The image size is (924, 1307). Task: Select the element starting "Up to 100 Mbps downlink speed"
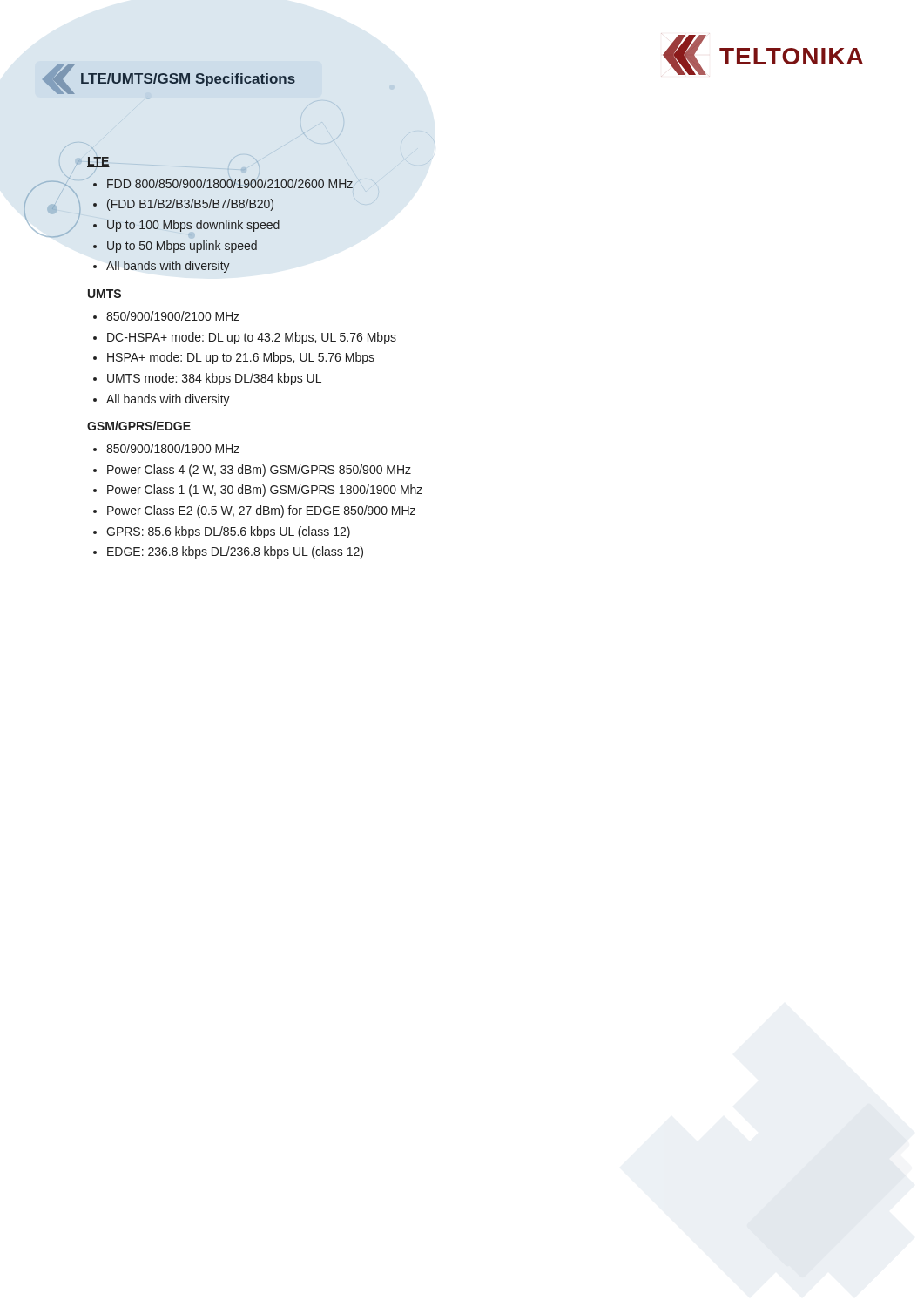(193, 225)
